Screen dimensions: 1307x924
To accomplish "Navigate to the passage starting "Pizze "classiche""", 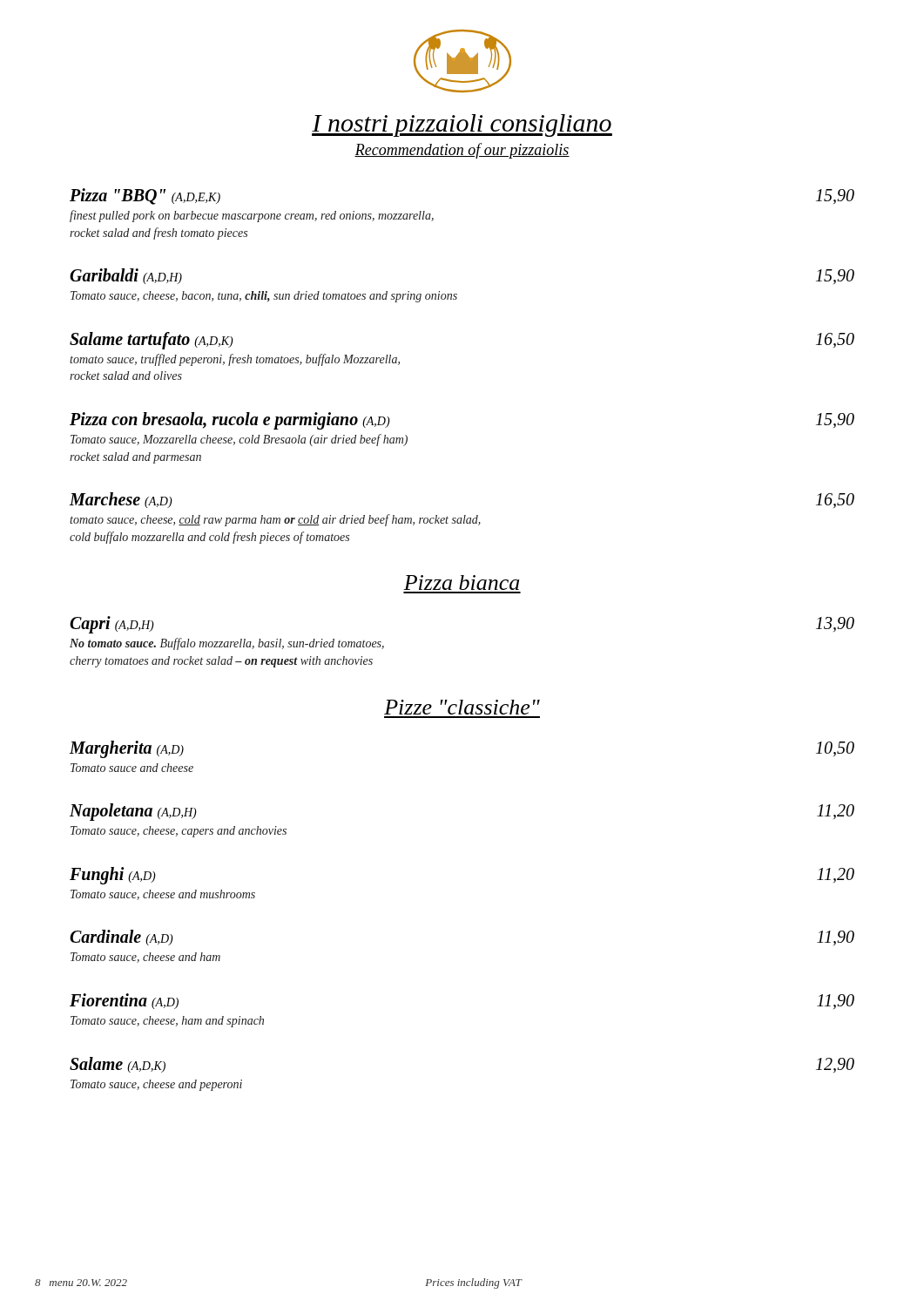I will pos(462,707).
